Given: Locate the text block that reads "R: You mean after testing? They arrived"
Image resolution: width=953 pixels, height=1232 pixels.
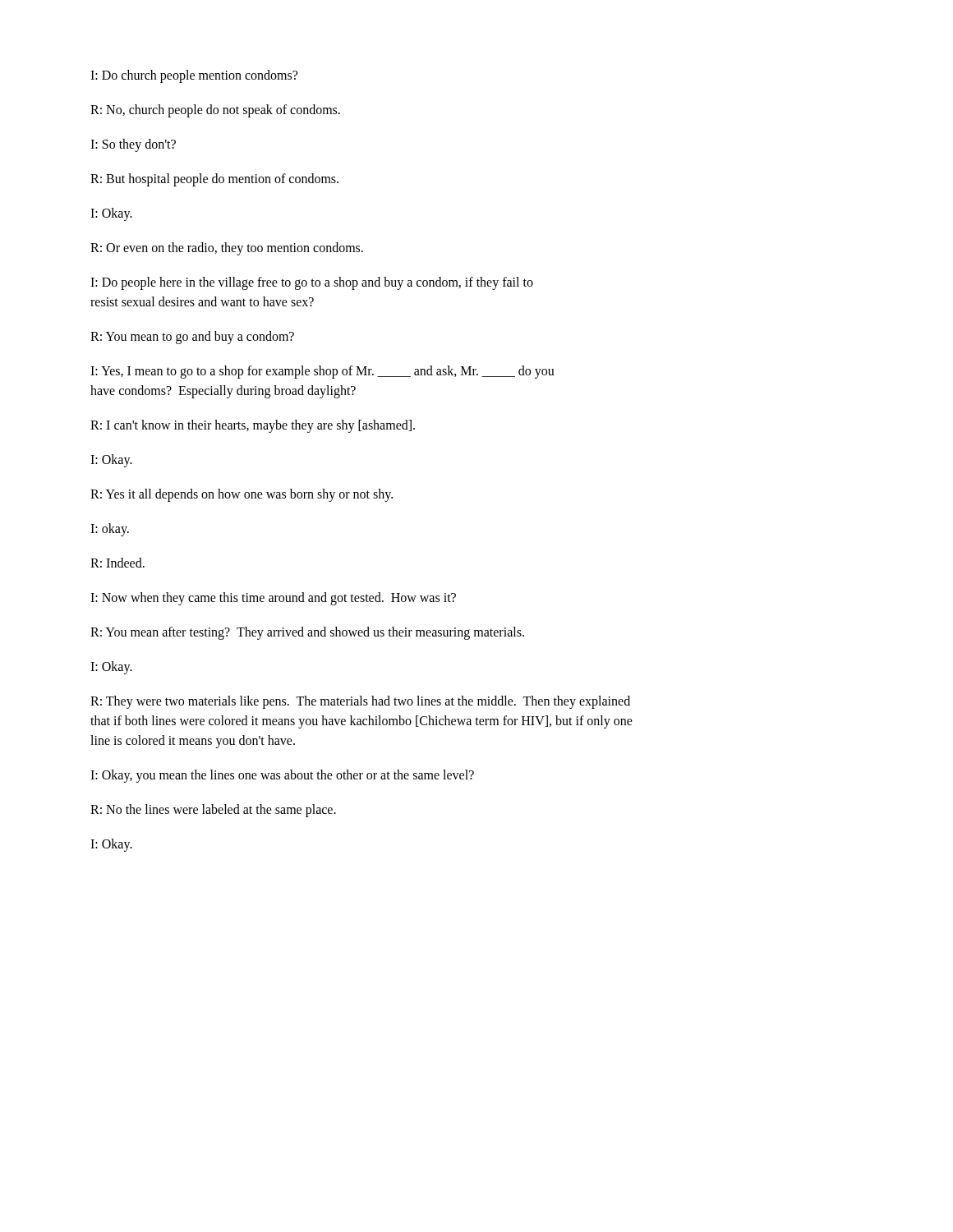Looking at the screenshot, I should tap(308, 632).
